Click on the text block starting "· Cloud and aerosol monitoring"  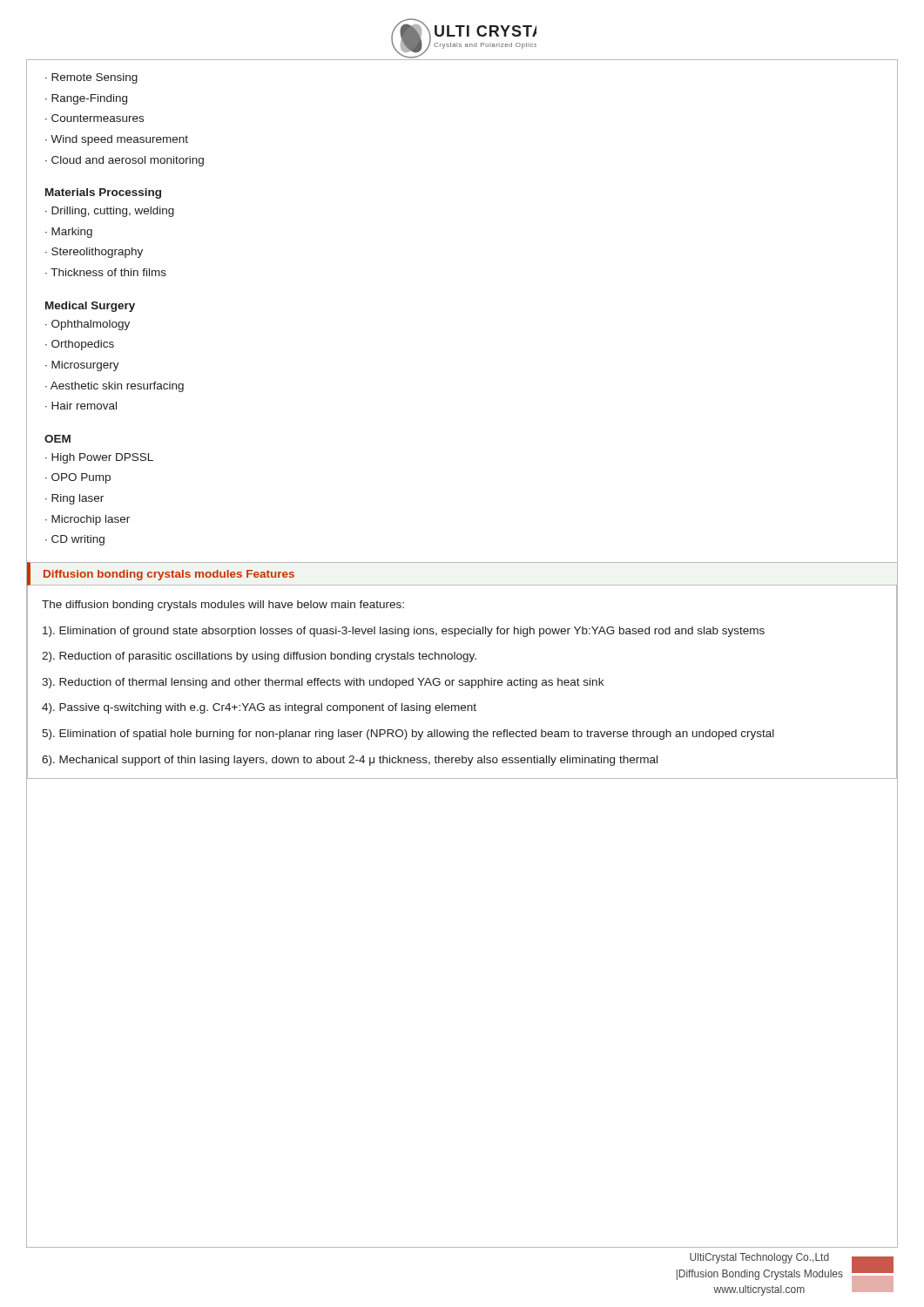point(125,159)
